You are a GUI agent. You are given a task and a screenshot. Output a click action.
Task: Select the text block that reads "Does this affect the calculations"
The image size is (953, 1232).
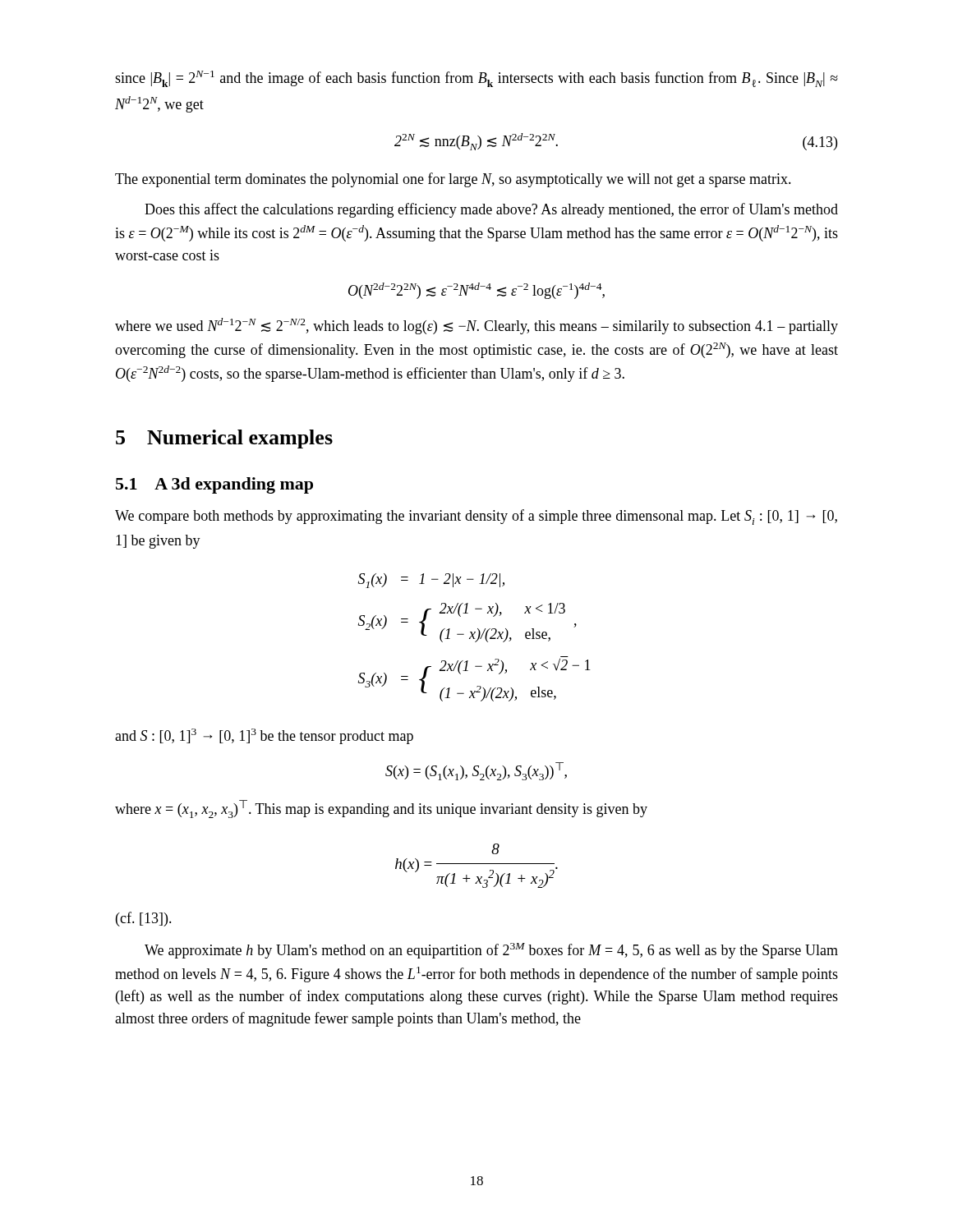tap(476, 232)
